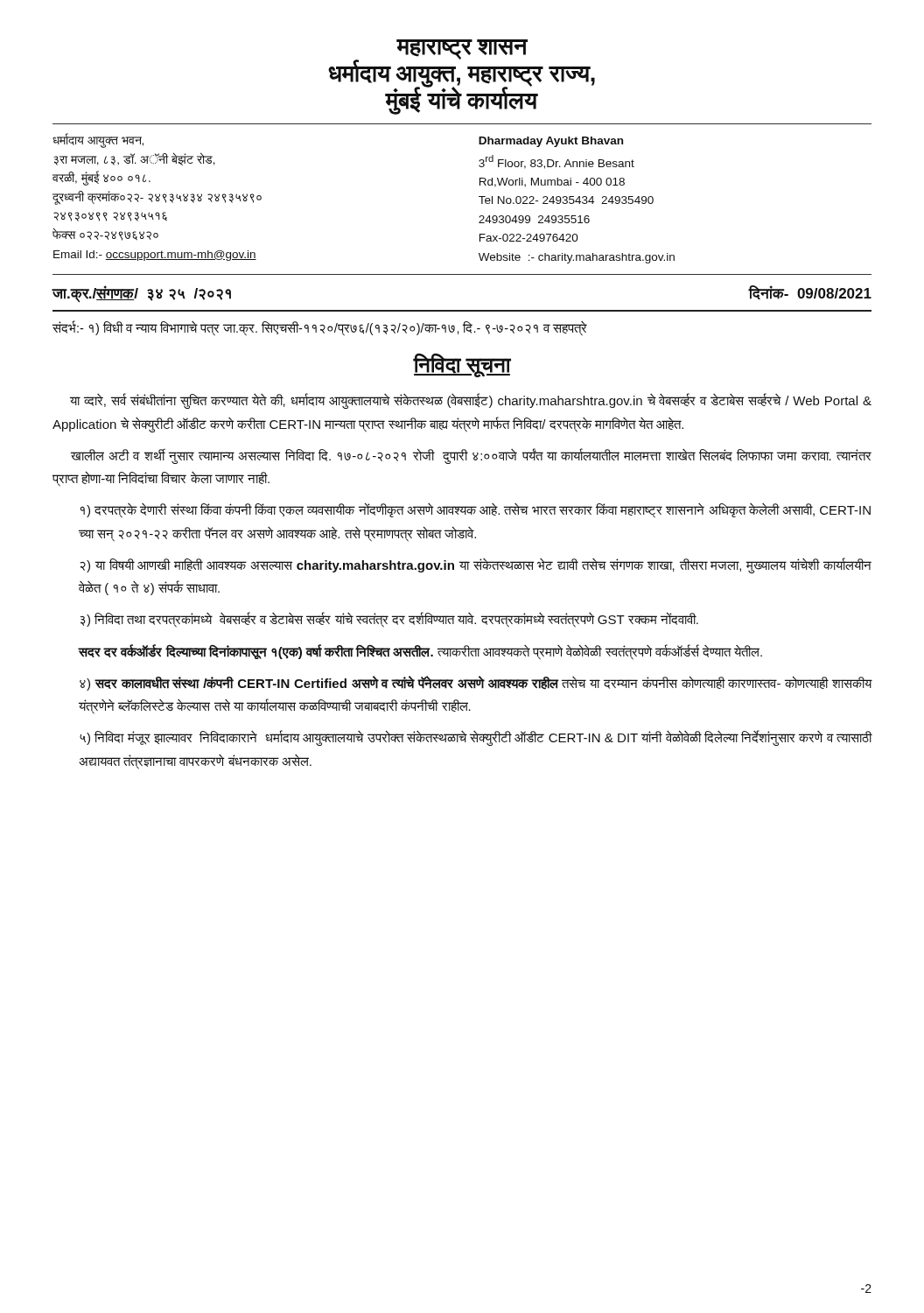Select the list item that reads "३) निविदा तथा दरपत्रकांमध्ये वेबसर्व्हर व"
Screen dimensions: 1313x924
point(389,620)
